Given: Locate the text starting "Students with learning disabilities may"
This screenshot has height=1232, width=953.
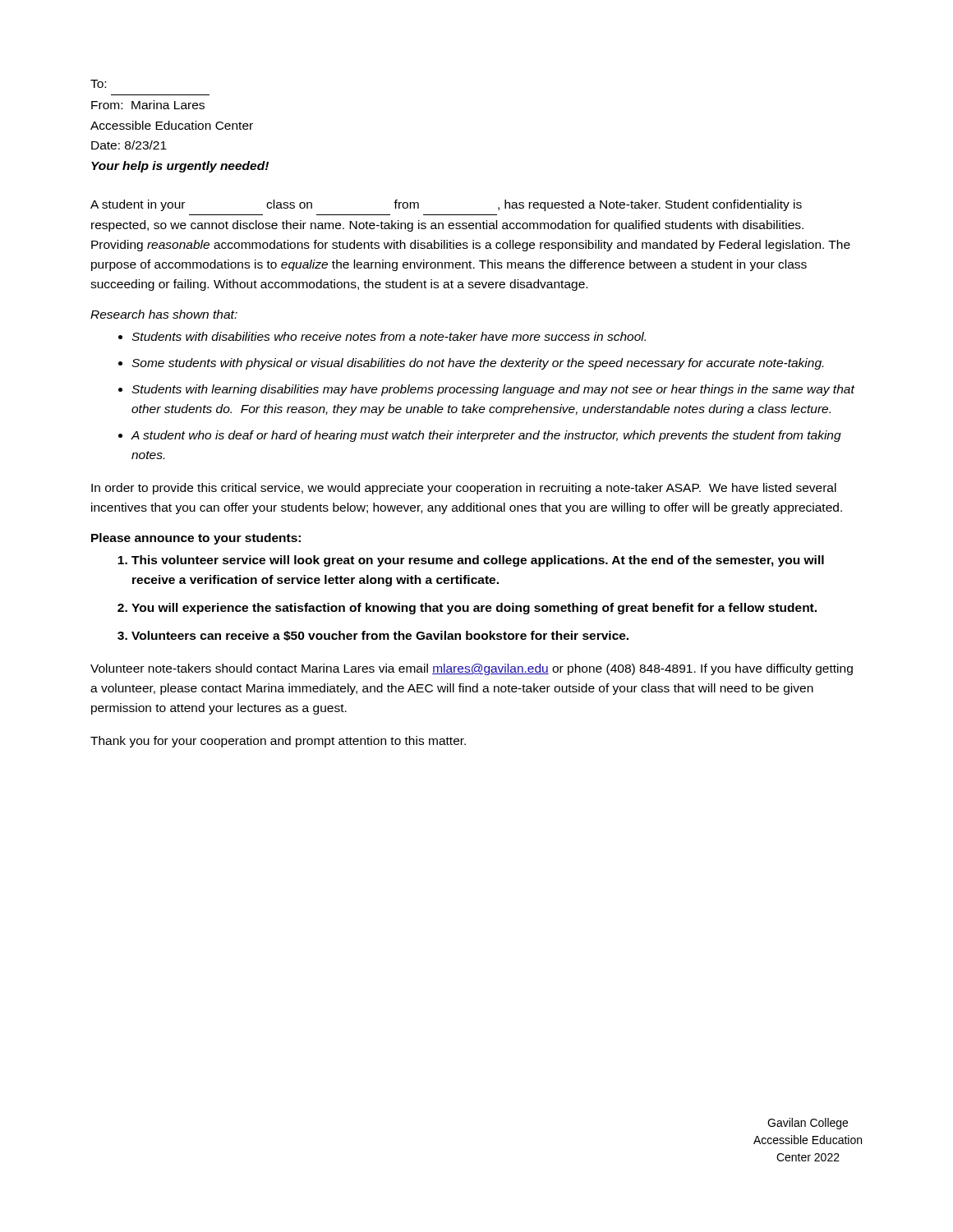Looking at the screenshot, I should [x=493, y=399].
